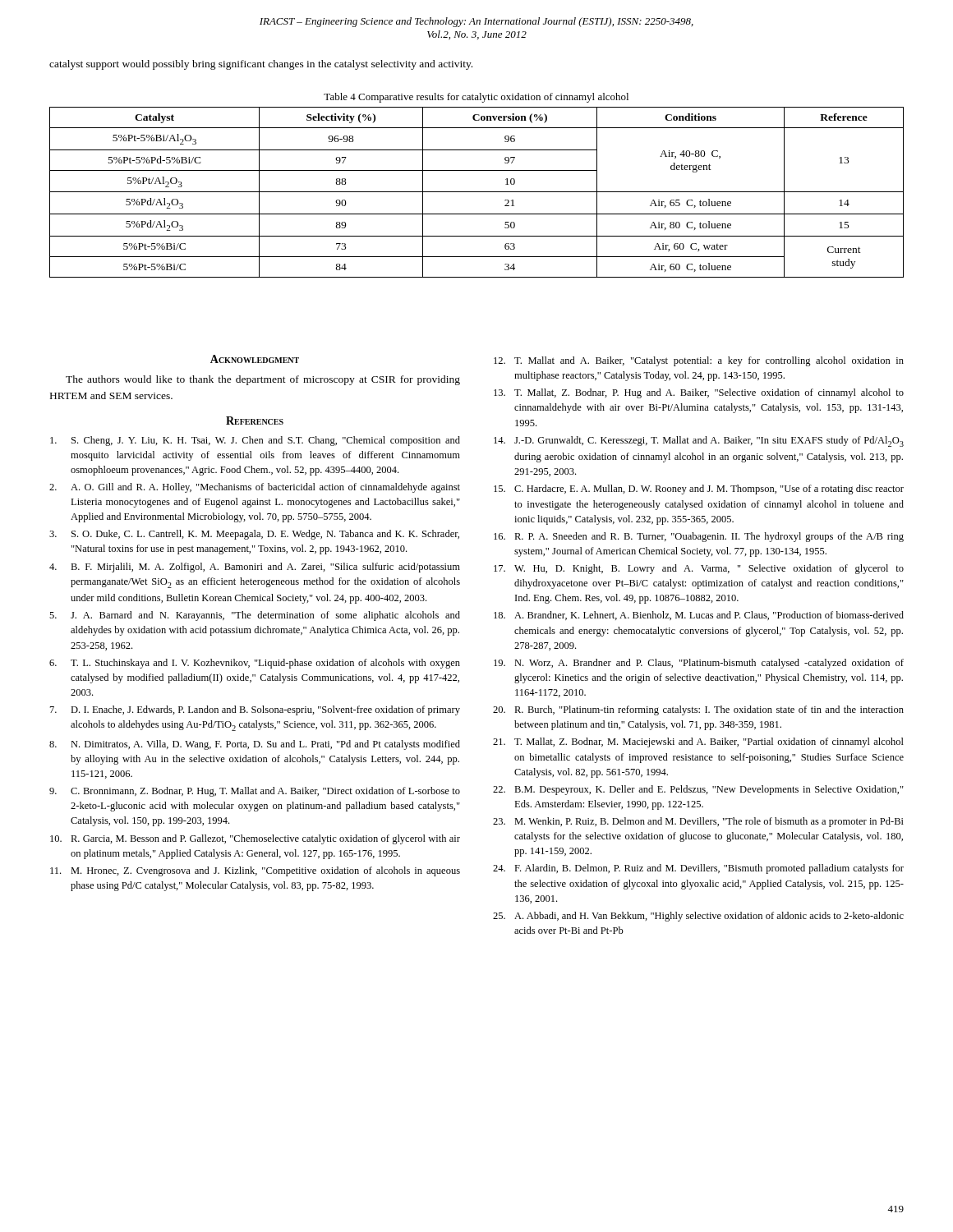Click on the list item containing "2. A. O. Gill and"
The width and height of the screenshot is (953, 1232).
point(255,502)
